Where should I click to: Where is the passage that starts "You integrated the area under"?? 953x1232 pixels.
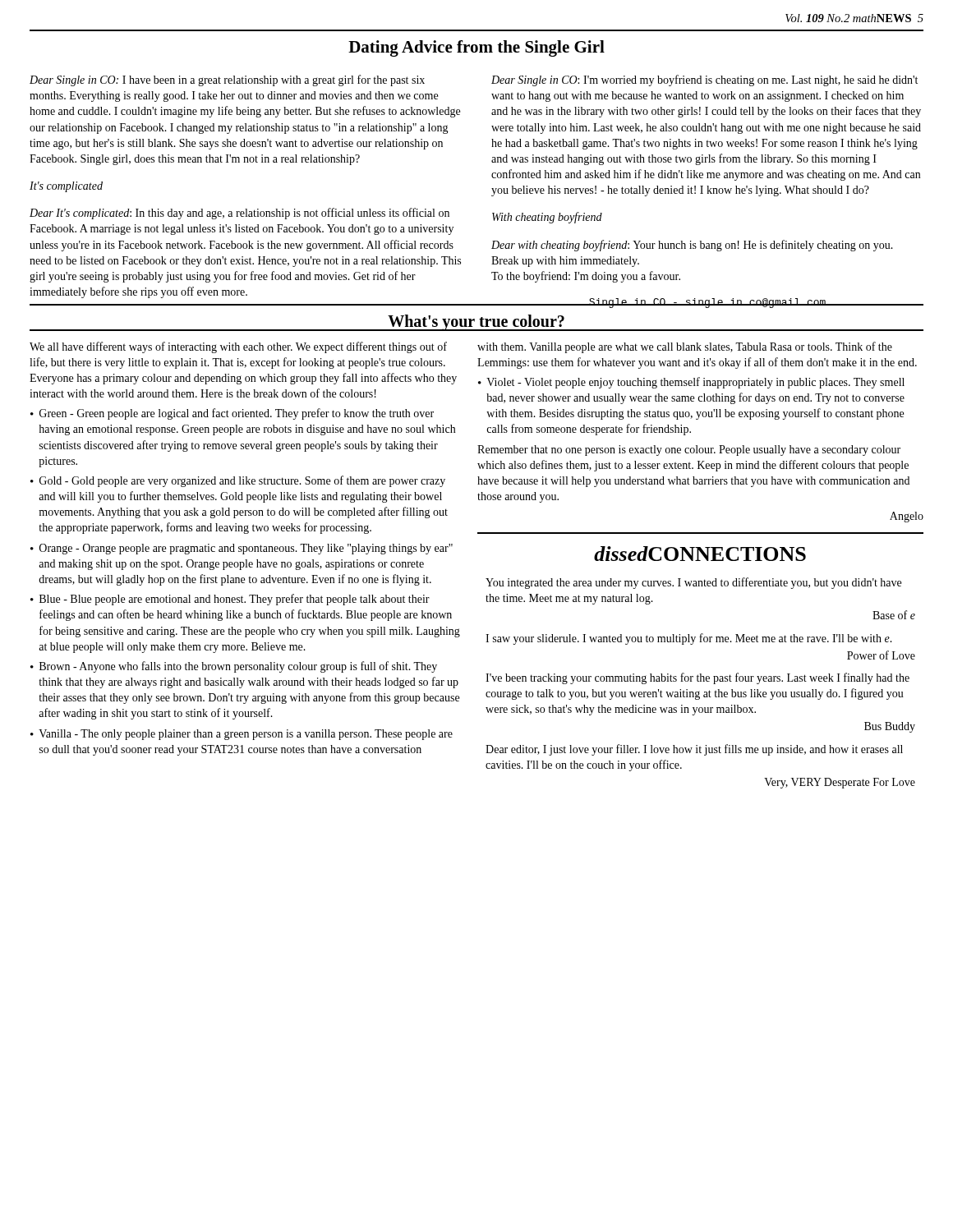pyautogui.click(x=700, y=591)
